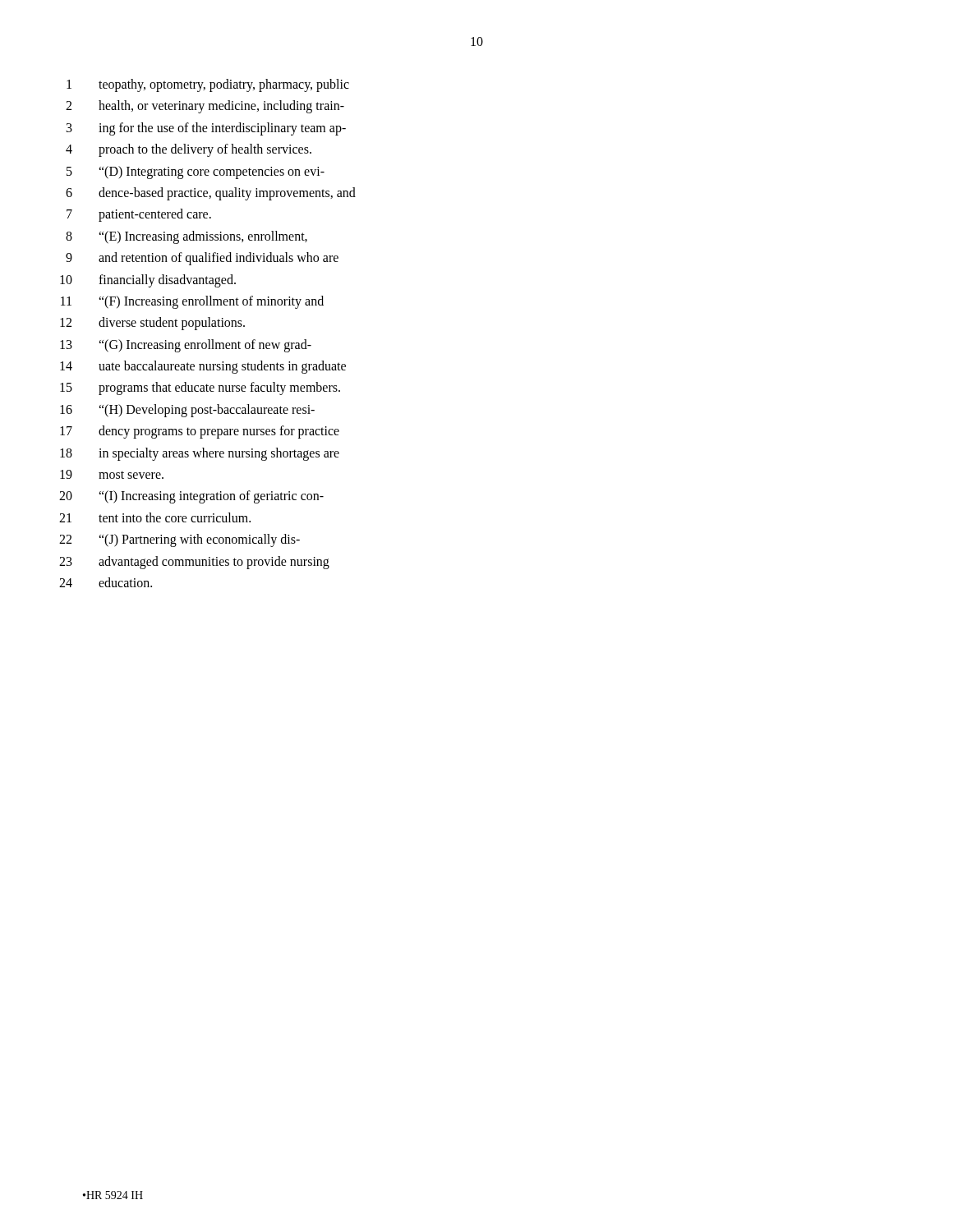Select the list item that reads "20 “(I) Increasing integration of"

(x=191, y=497)
